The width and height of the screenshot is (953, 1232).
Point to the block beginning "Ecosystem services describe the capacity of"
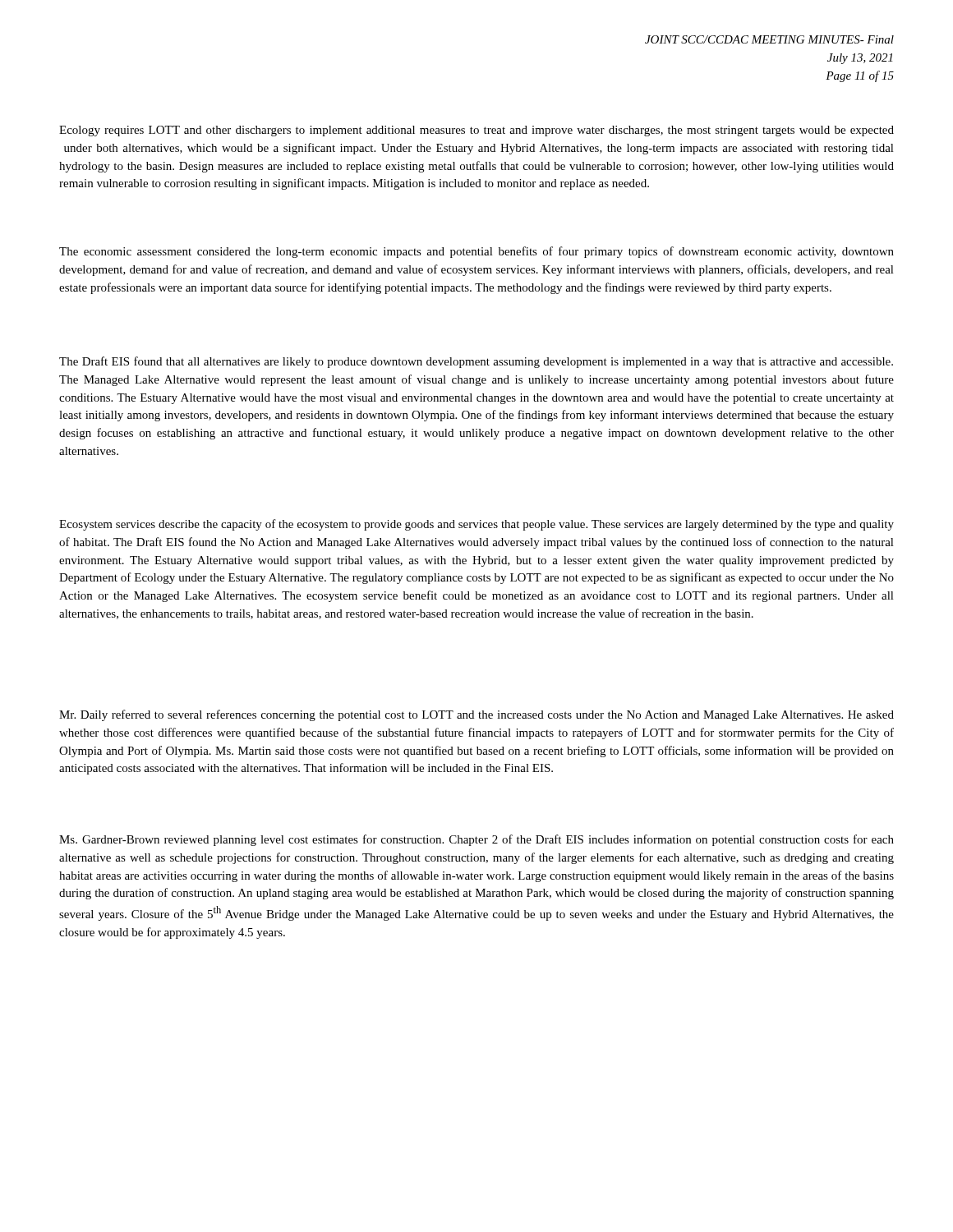[x=476, y=569]
